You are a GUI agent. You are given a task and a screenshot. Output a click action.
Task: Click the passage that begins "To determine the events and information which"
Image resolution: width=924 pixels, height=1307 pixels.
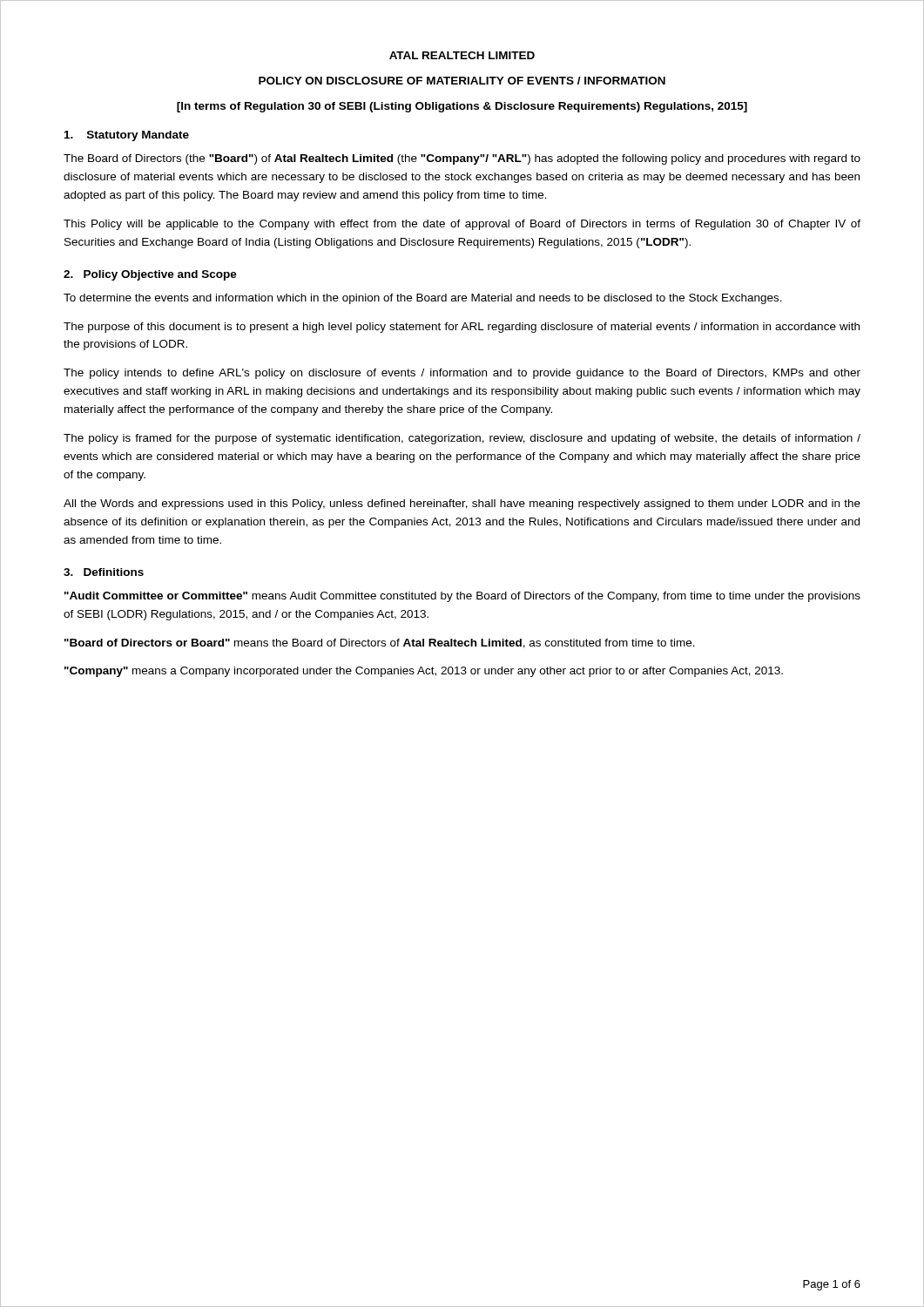coord(423,297)
